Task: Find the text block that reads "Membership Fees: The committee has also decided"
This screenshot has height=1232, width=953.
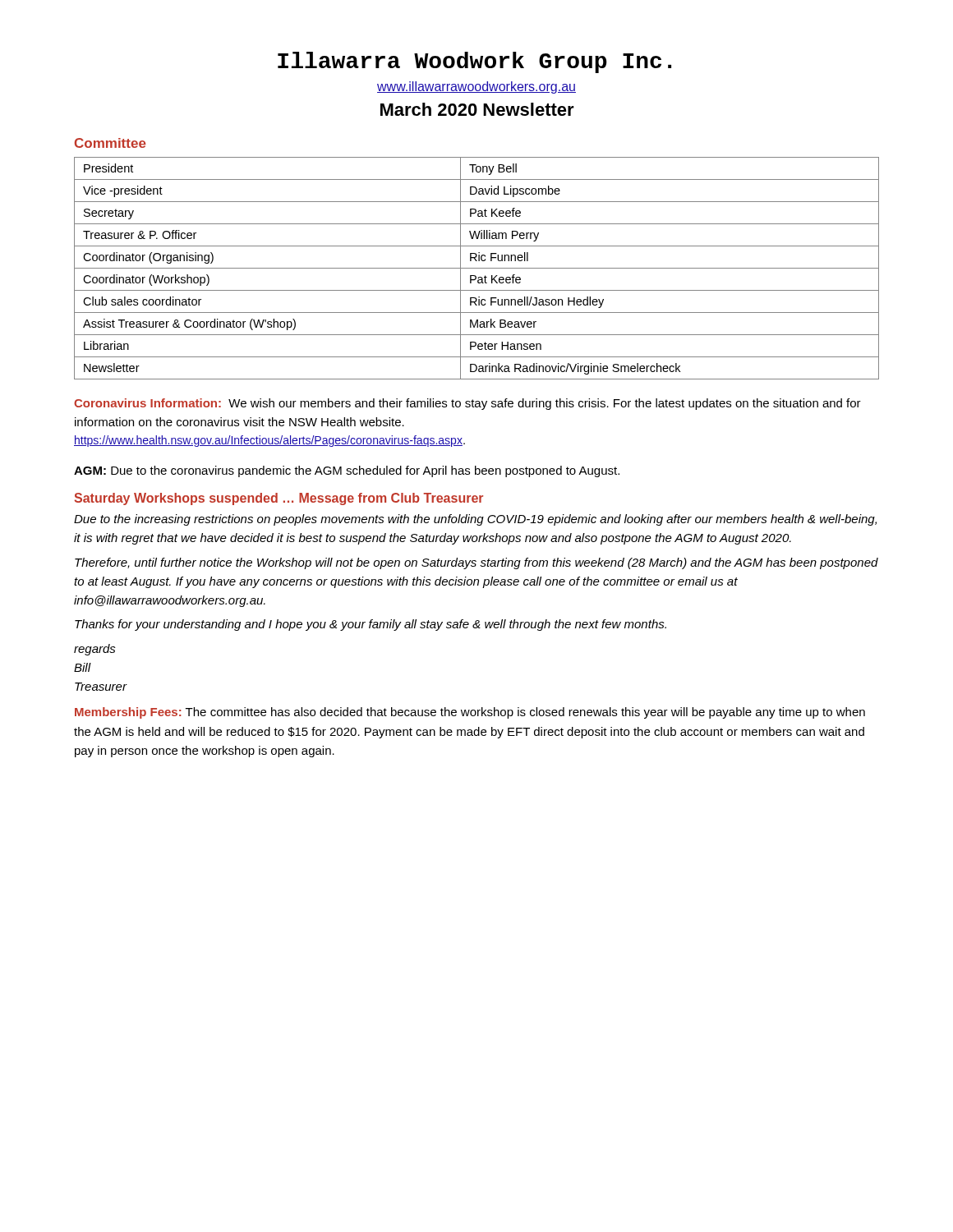Action: point(470,731)
